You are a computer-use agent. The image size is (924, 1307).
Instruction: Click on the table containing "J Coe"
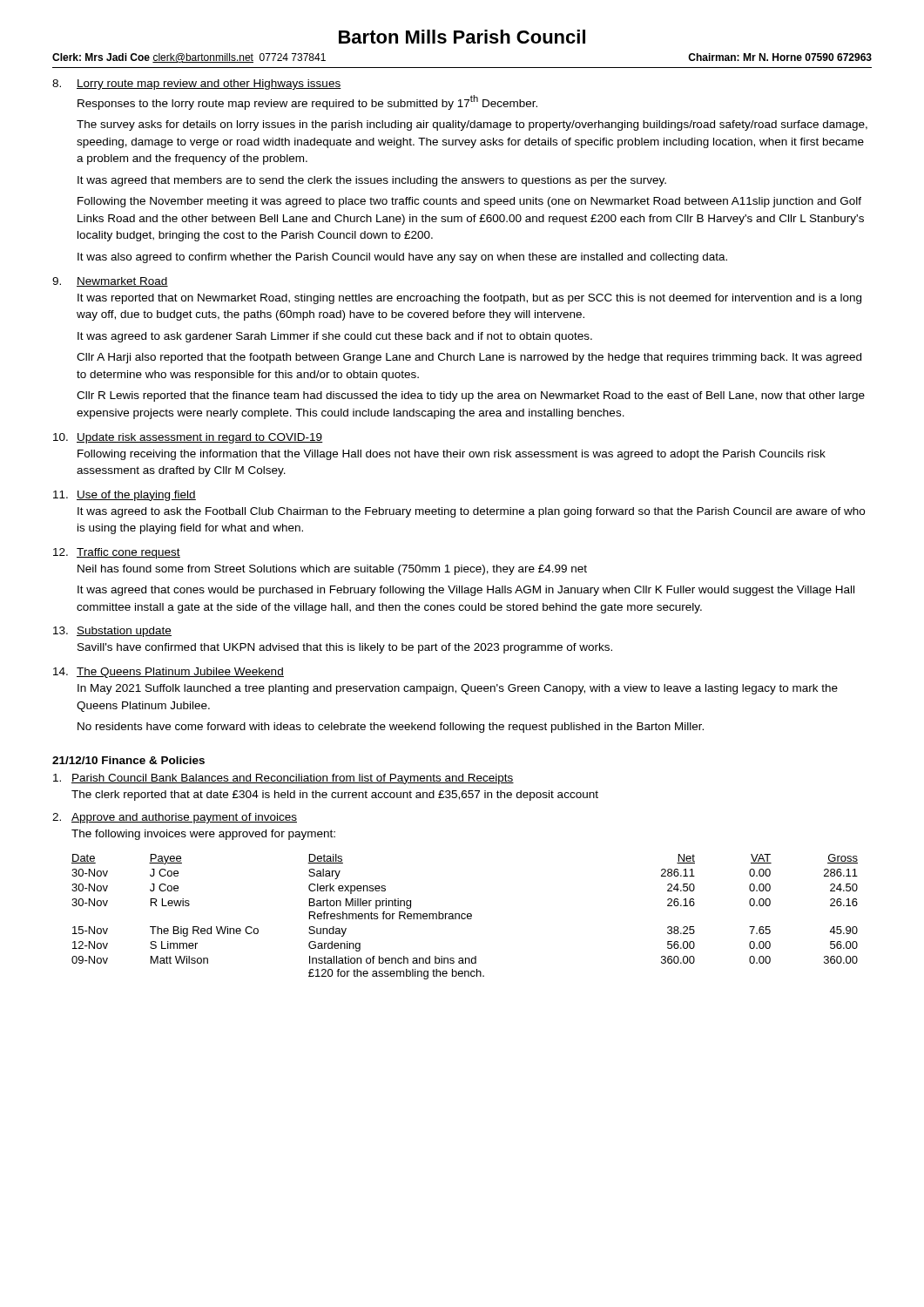click(472, 915)
